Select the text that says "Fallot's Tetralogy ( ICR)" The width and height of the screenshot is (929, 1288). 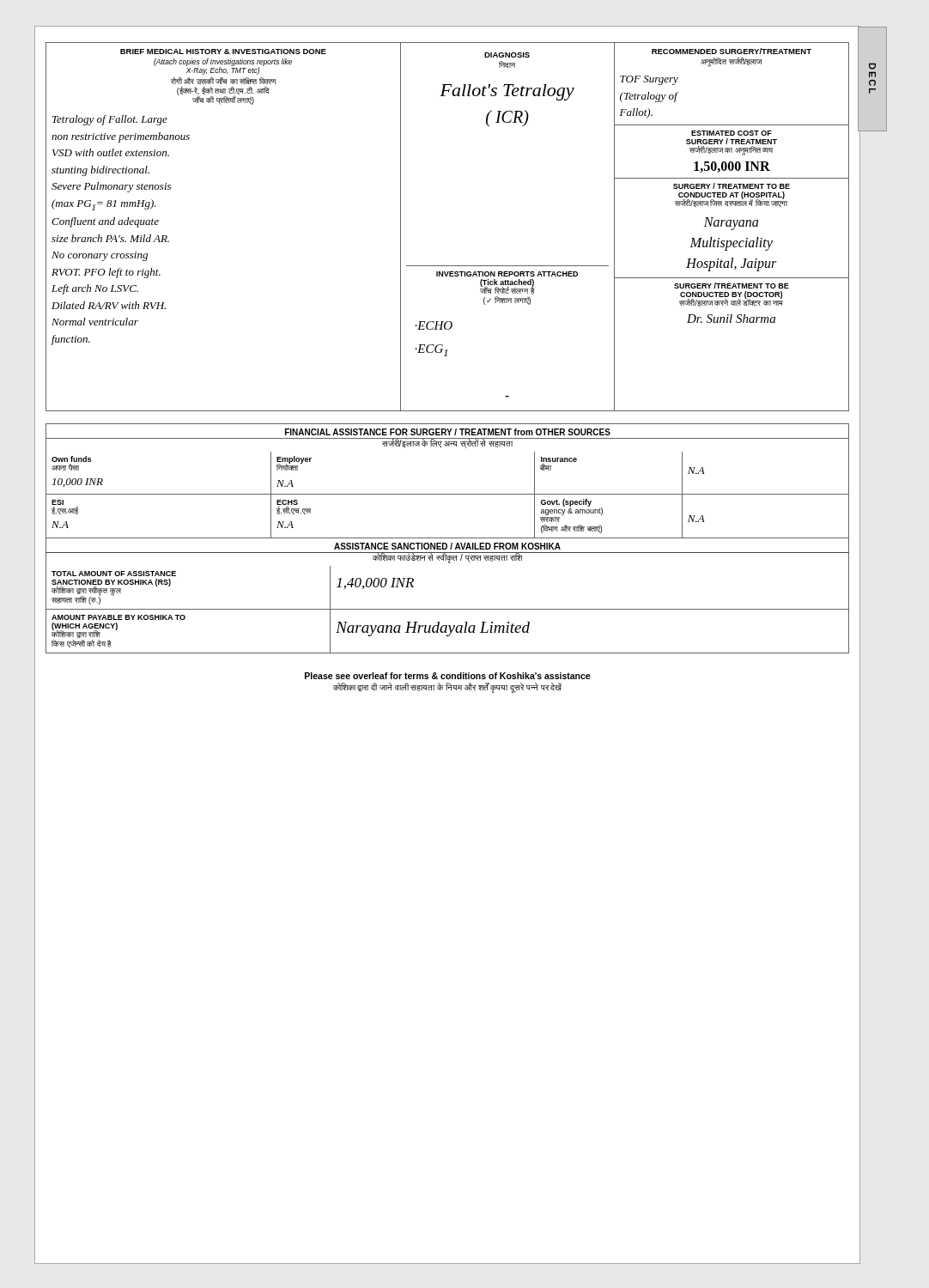pos(507,104)
